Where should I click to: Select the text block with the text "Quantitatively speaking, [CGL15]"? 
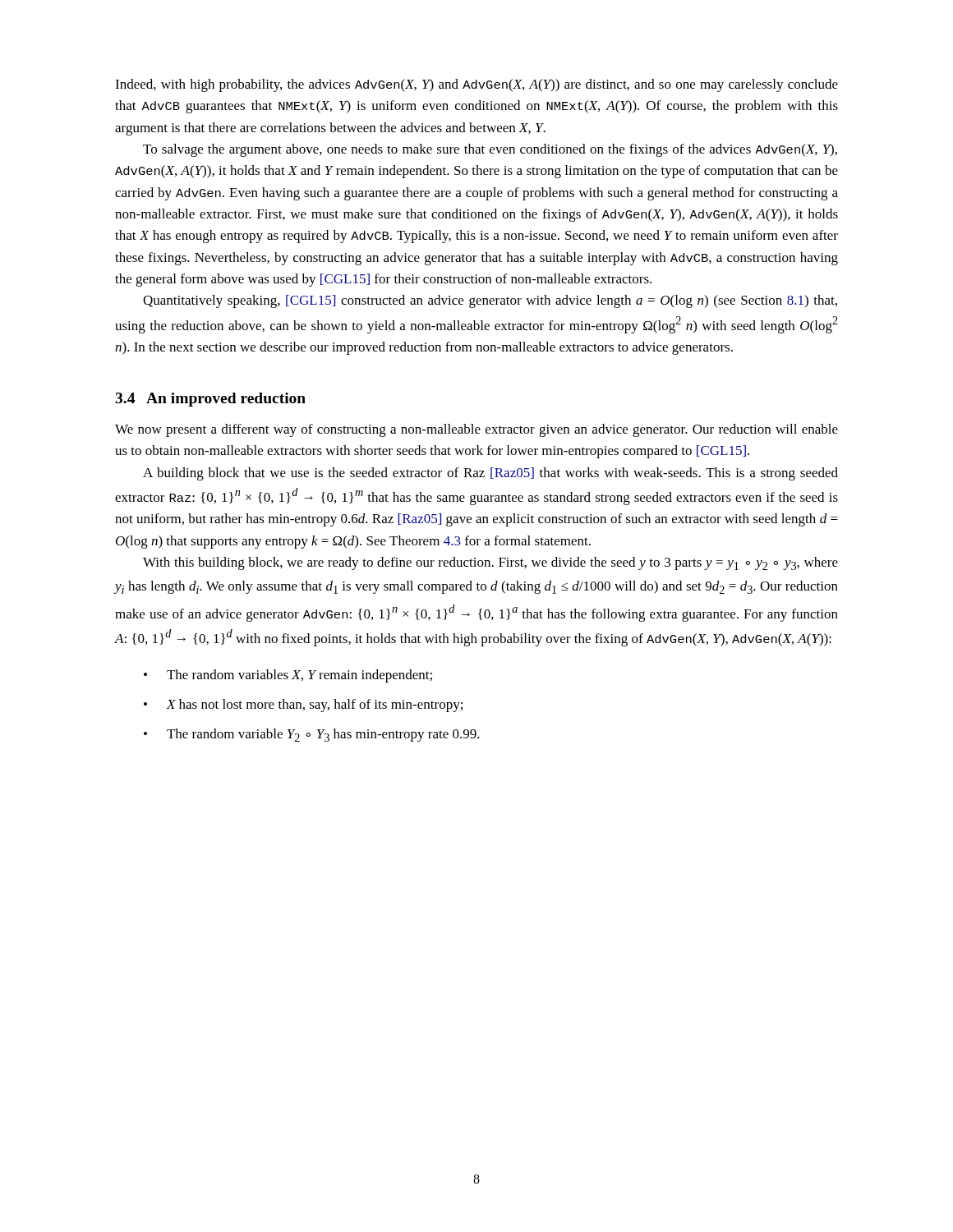point(476,324)
